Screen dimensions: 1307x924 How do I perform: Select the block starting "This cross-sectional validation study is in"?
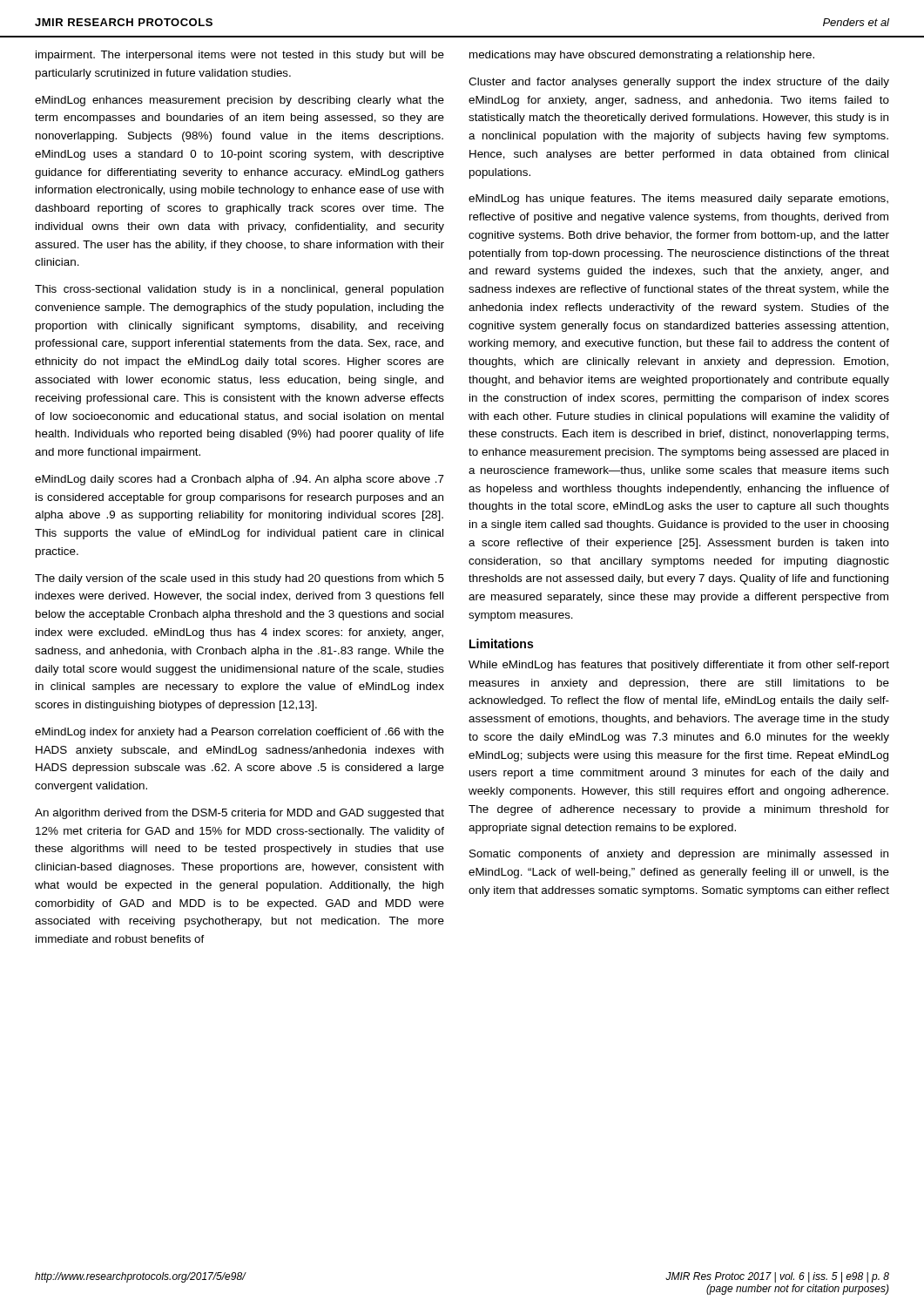click(x=240, y=371)
